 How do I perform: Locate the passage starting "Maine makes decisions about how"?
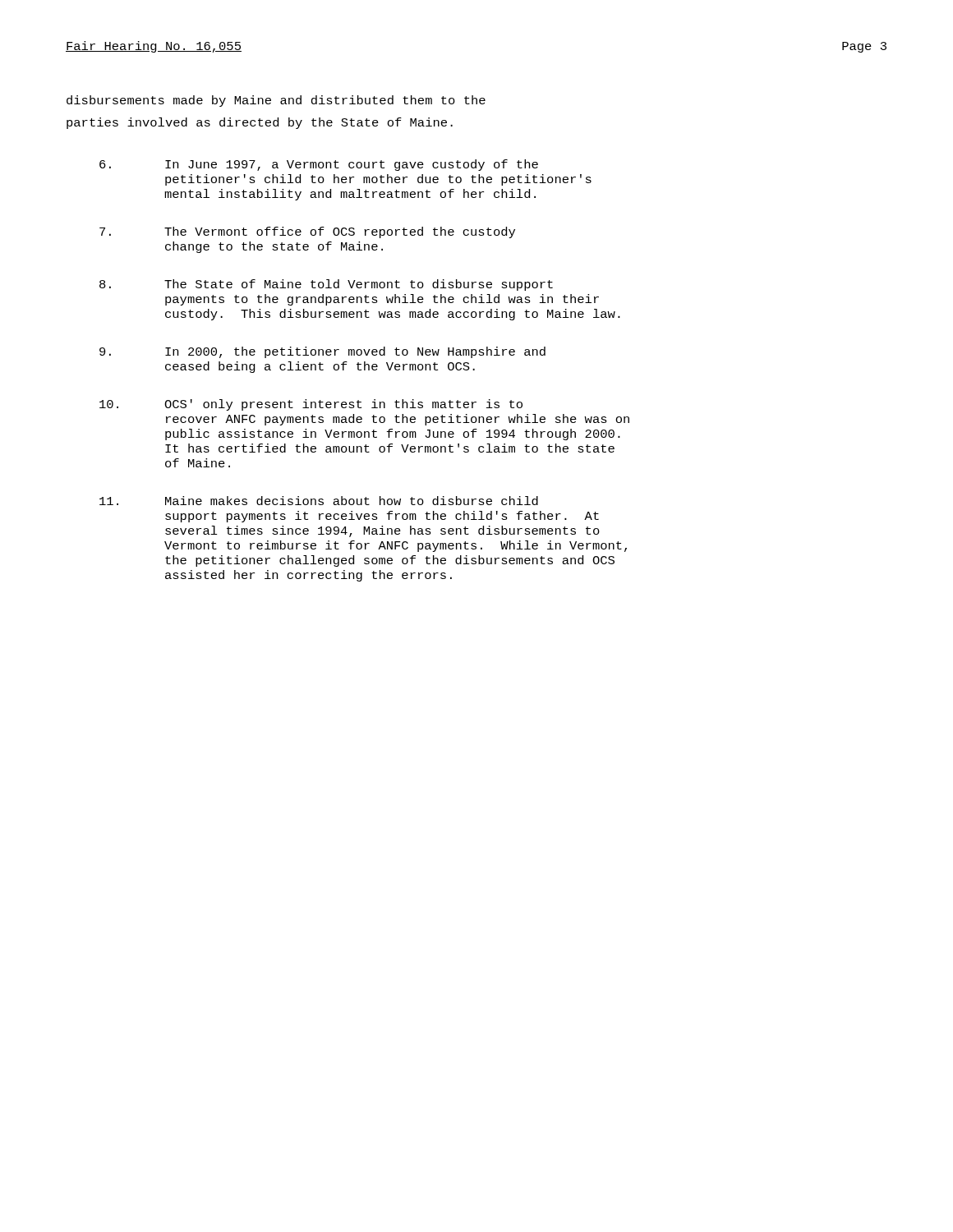(x=476, y=539)
